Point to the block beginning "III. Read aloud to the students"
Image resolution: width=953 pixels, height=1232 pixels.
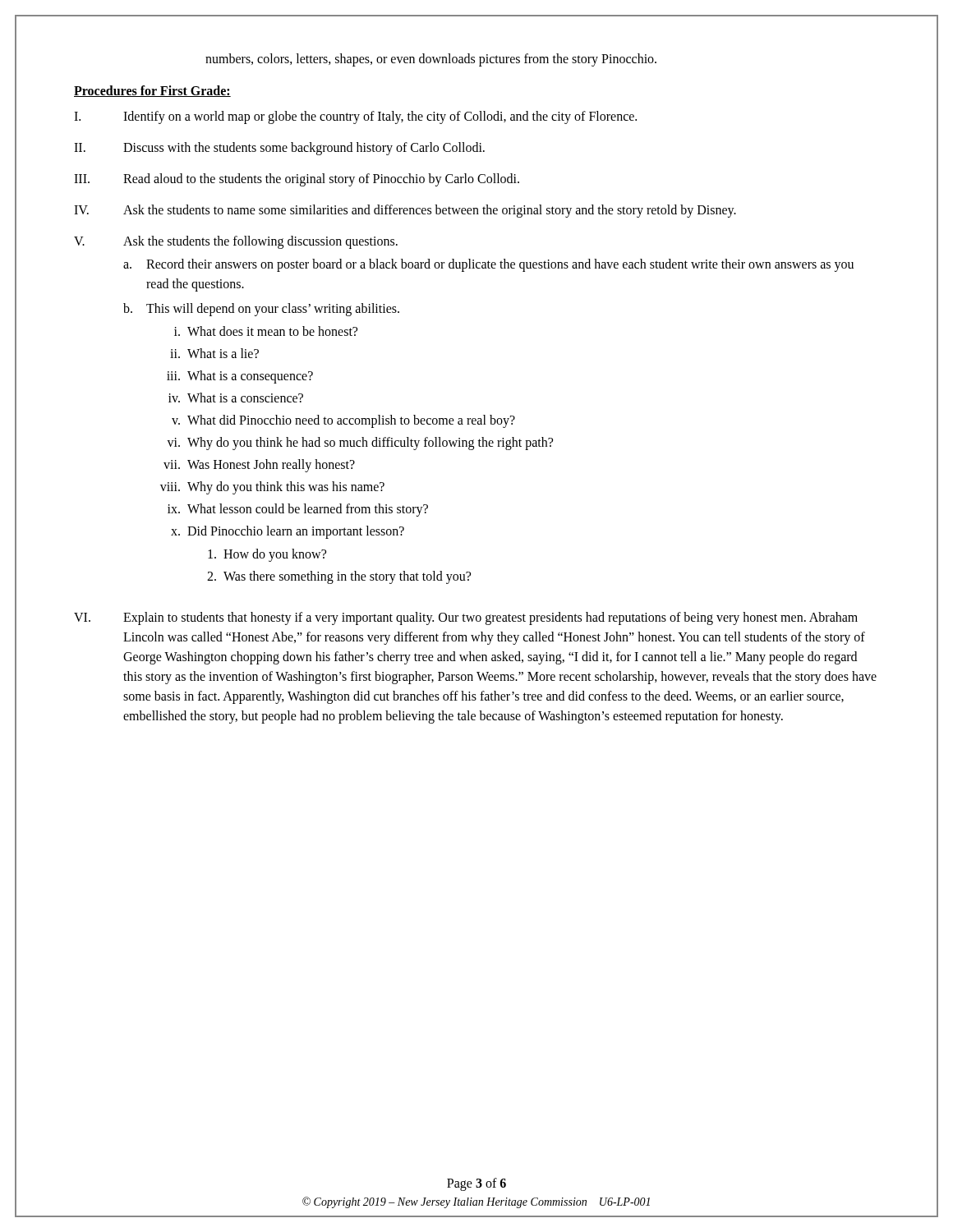(476, 179)
